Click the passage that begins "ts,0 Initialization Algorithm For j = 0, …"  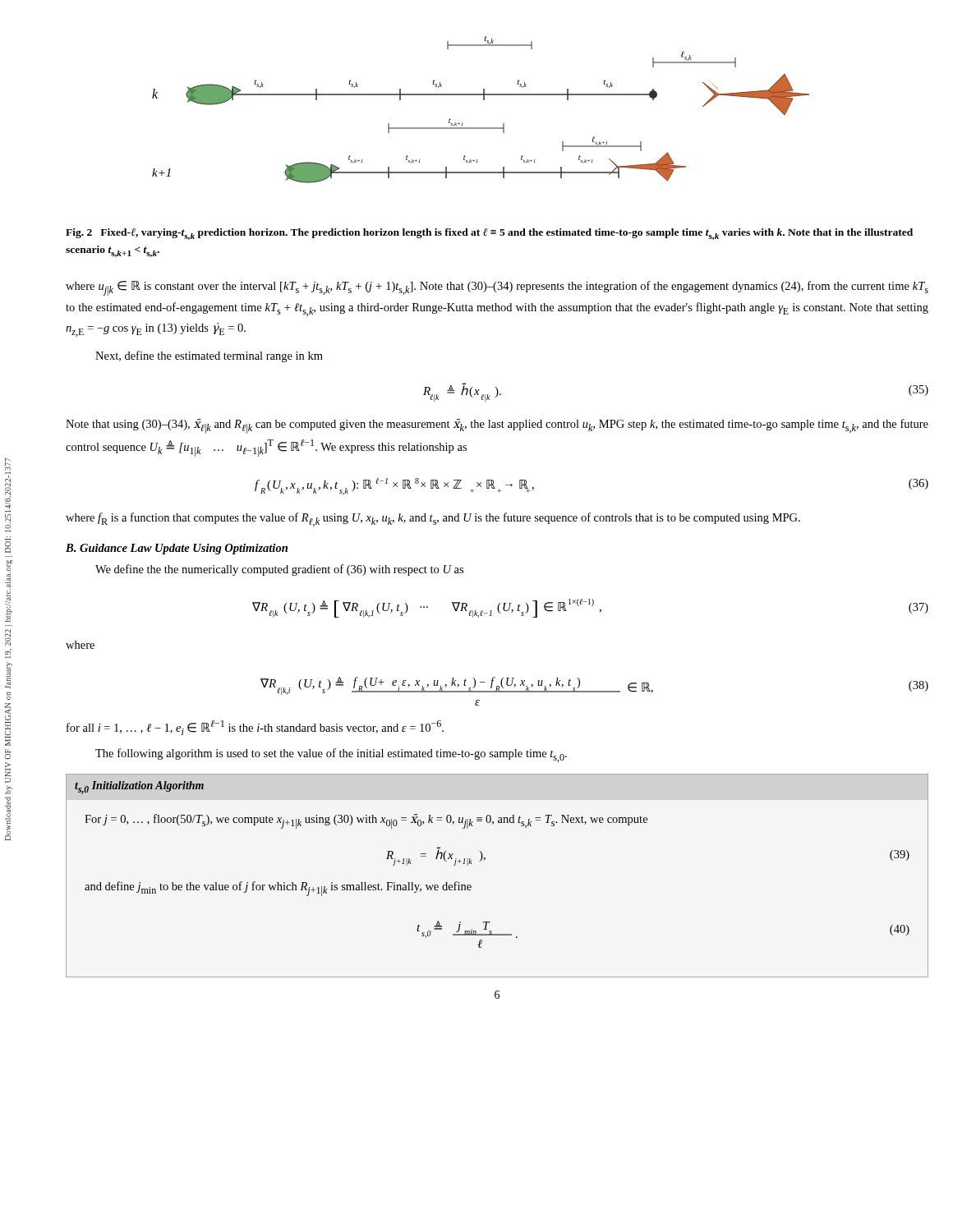tap(497, 863)
